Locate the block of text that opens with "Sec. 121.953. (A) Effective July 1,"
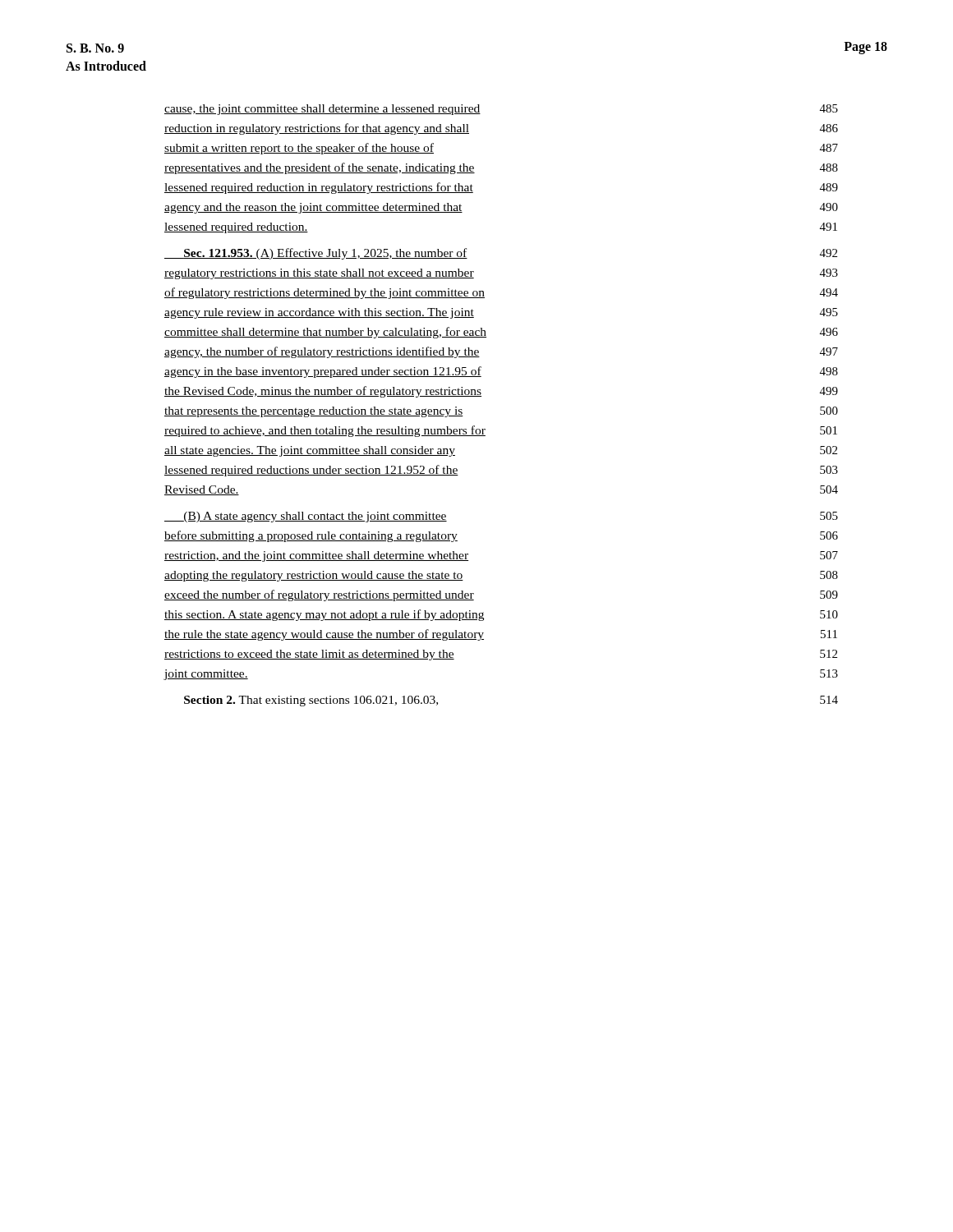This screenshot has width=953, height=1232. coord(300,253)
